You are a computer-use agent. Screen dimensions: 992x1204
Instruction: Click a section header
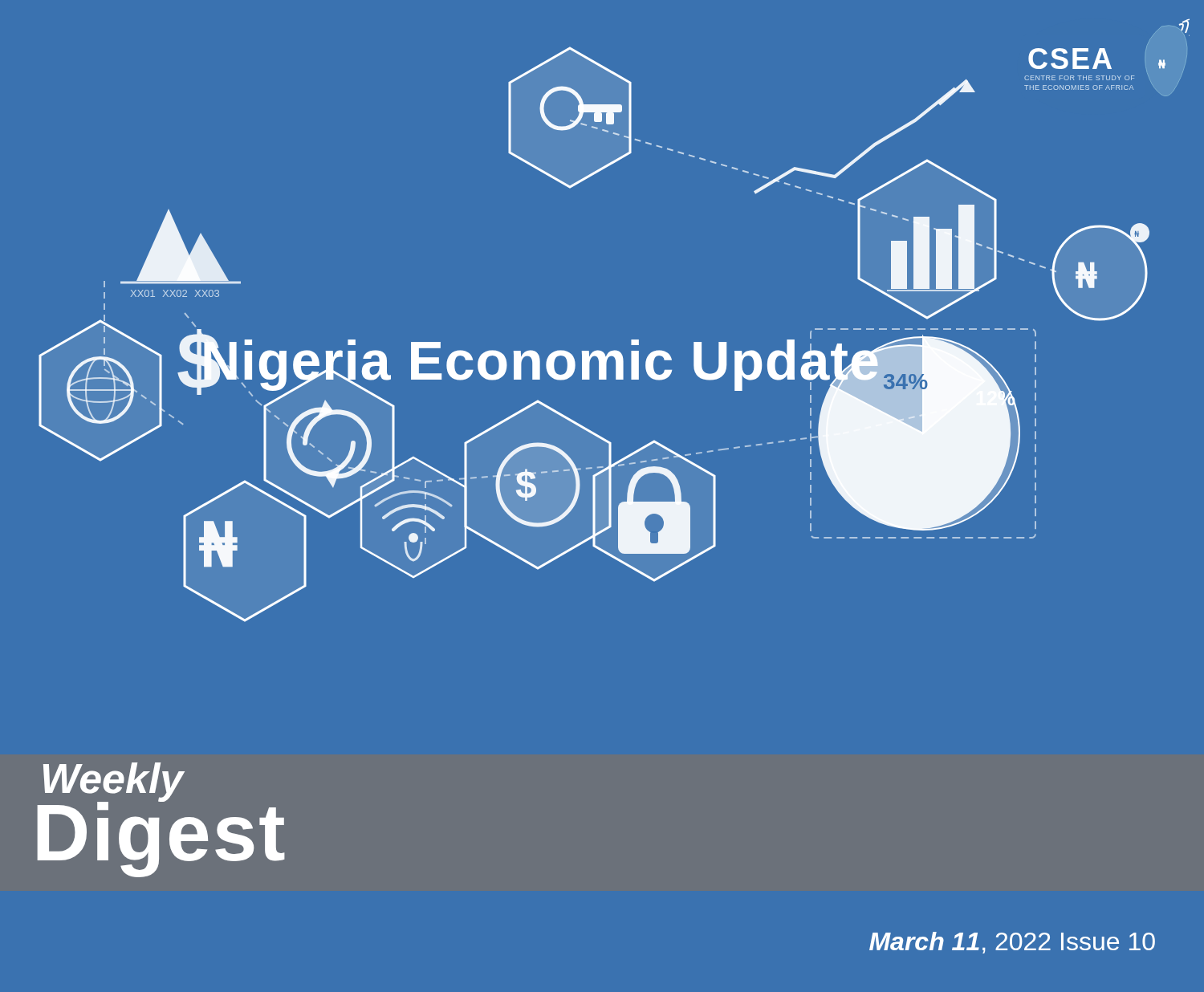[x=112, y=779]
